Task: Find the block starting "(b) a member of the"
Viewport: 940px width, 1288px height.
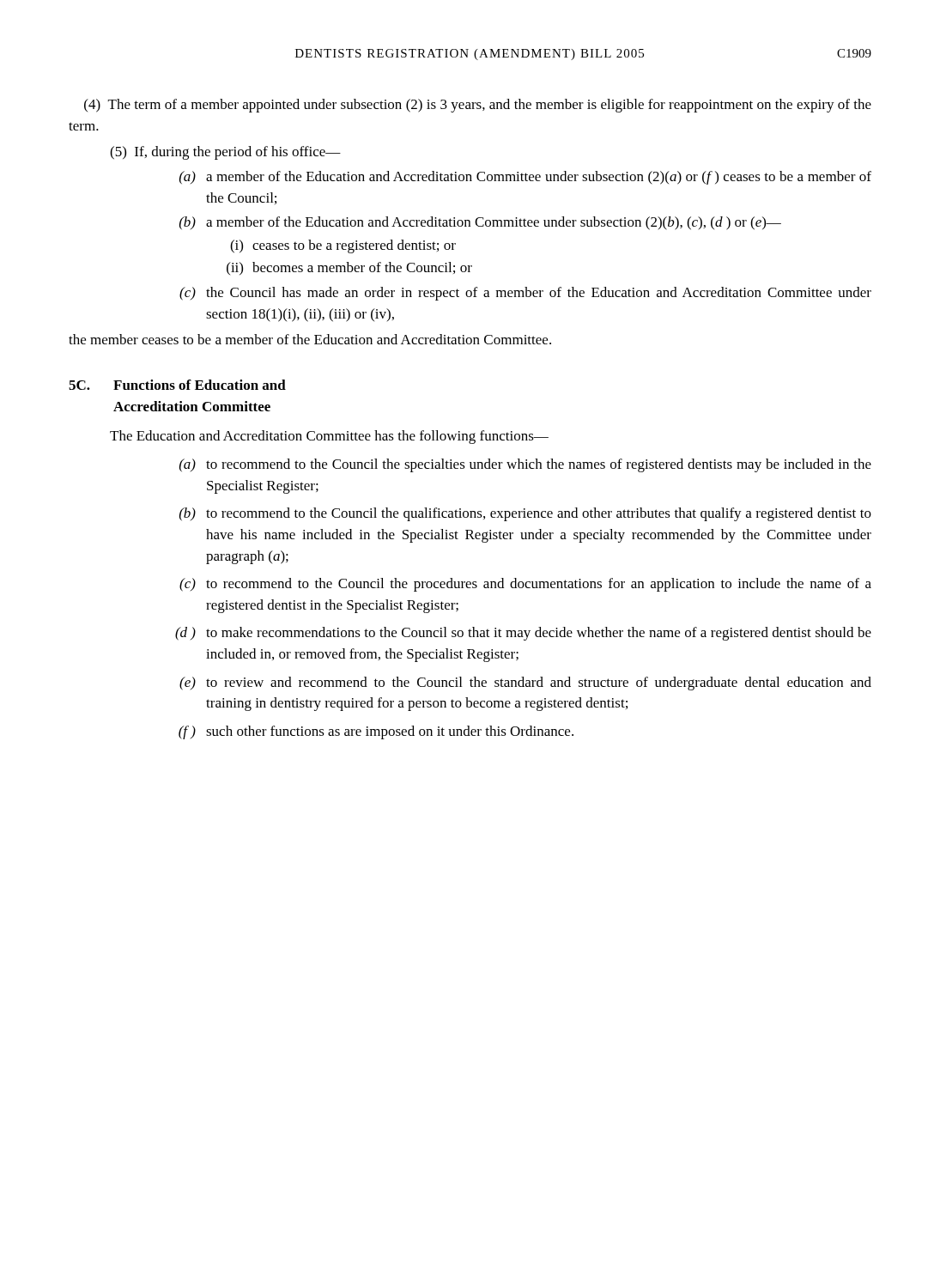Action: (x=480, y=223)
